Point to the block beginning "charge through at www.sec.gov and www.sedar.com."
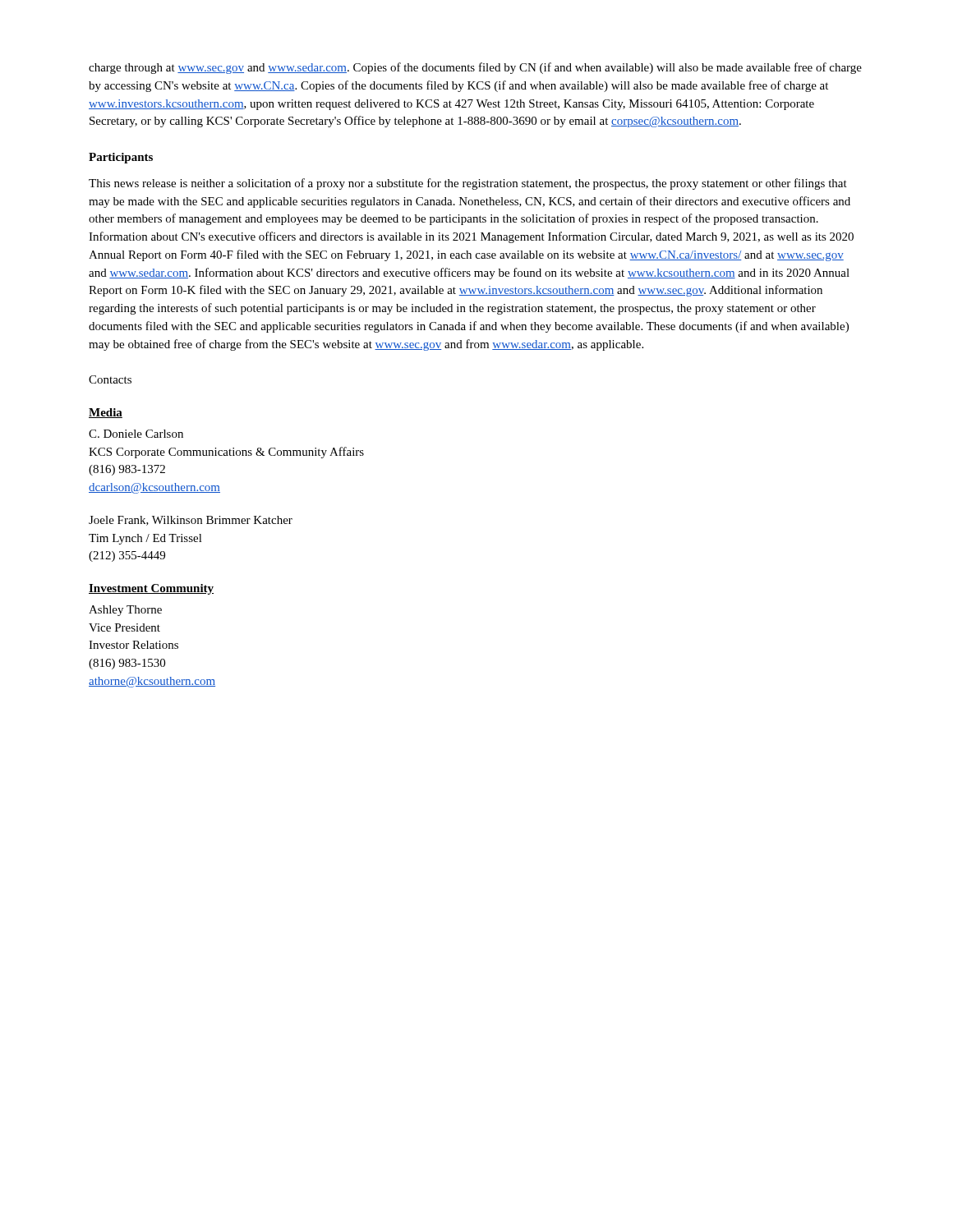 [475, 94]
